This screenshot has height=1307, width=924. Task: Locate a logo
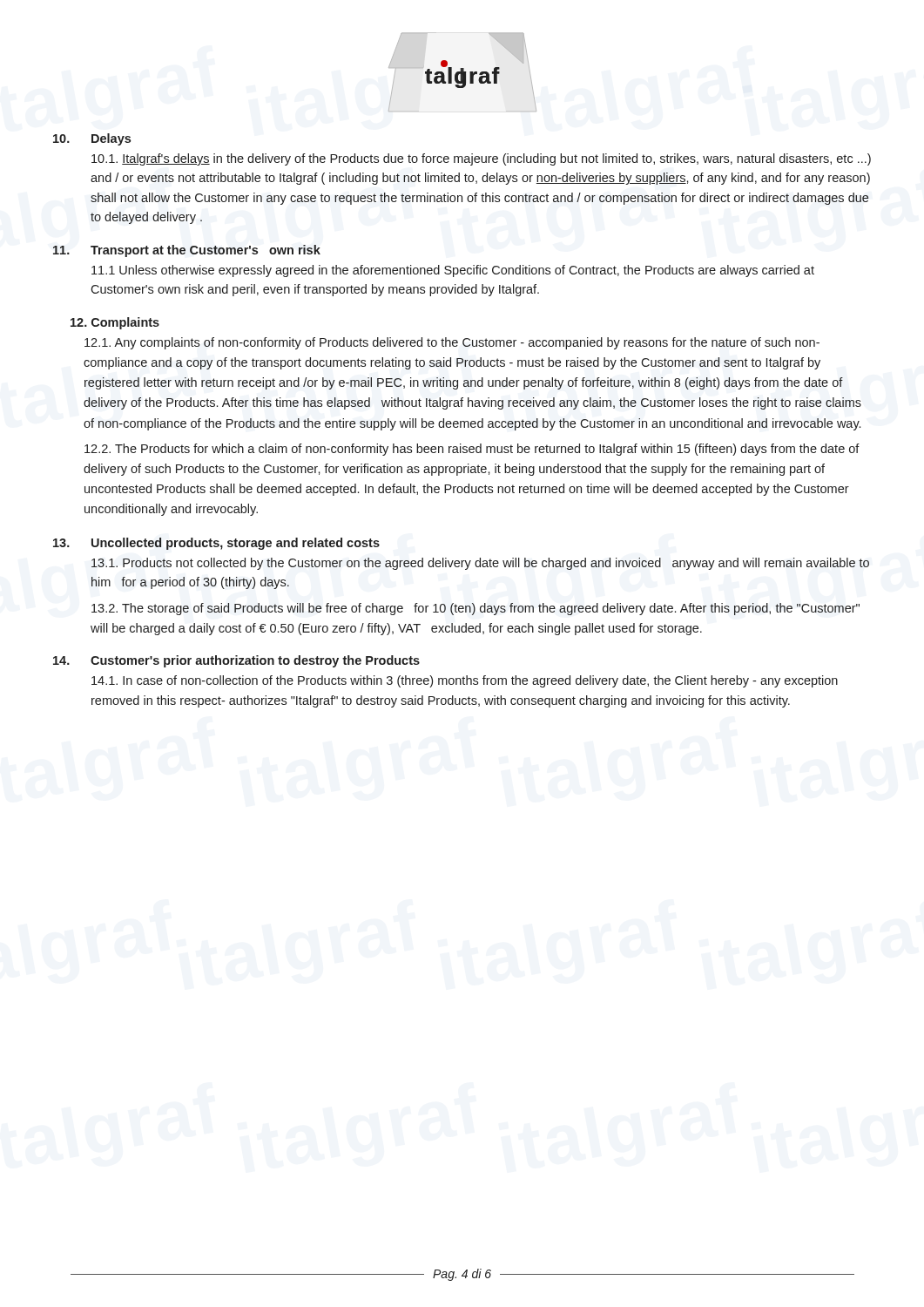point(462,66)
